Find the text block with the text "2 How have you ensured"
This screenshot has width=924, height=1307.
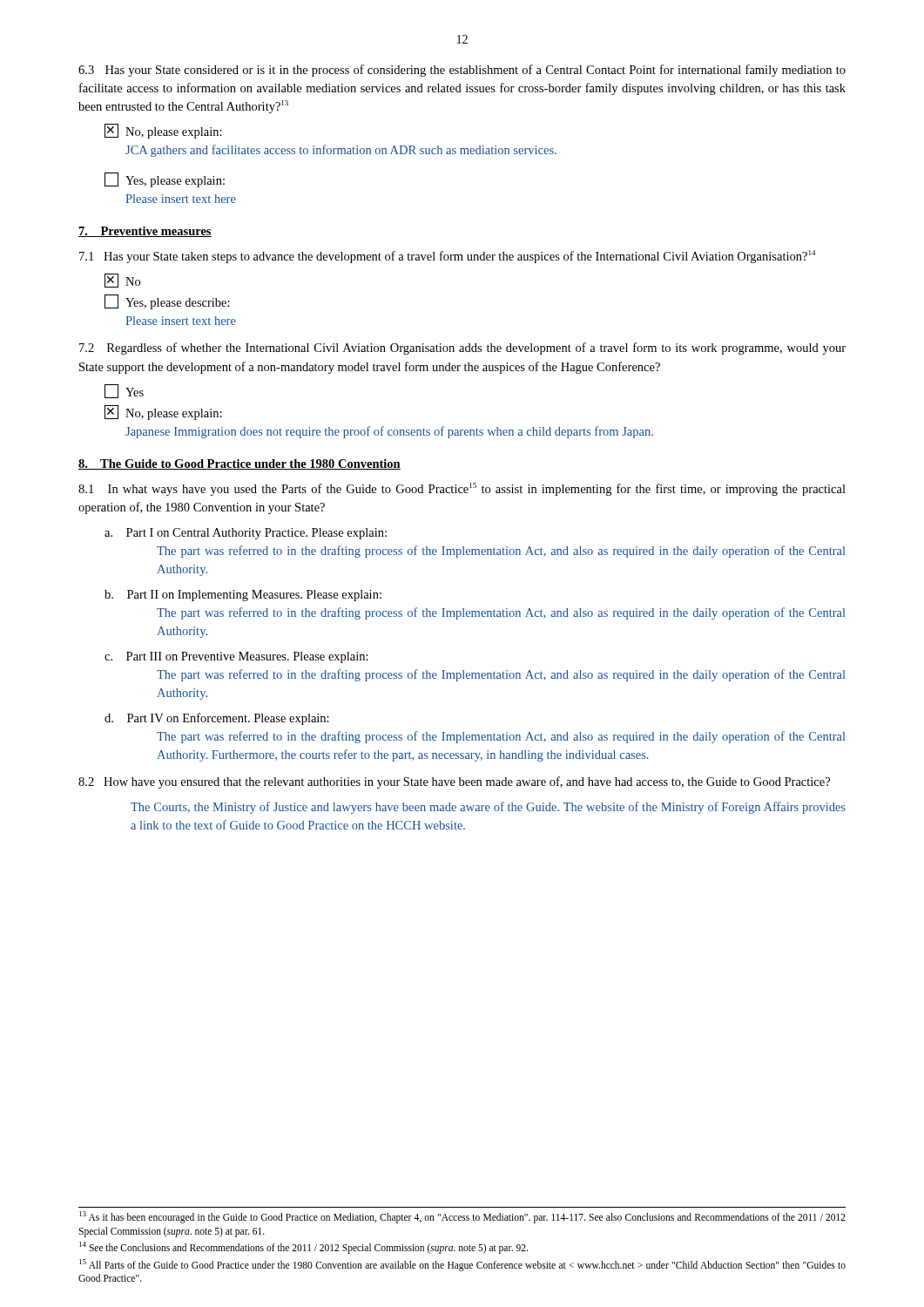point(462,782)
